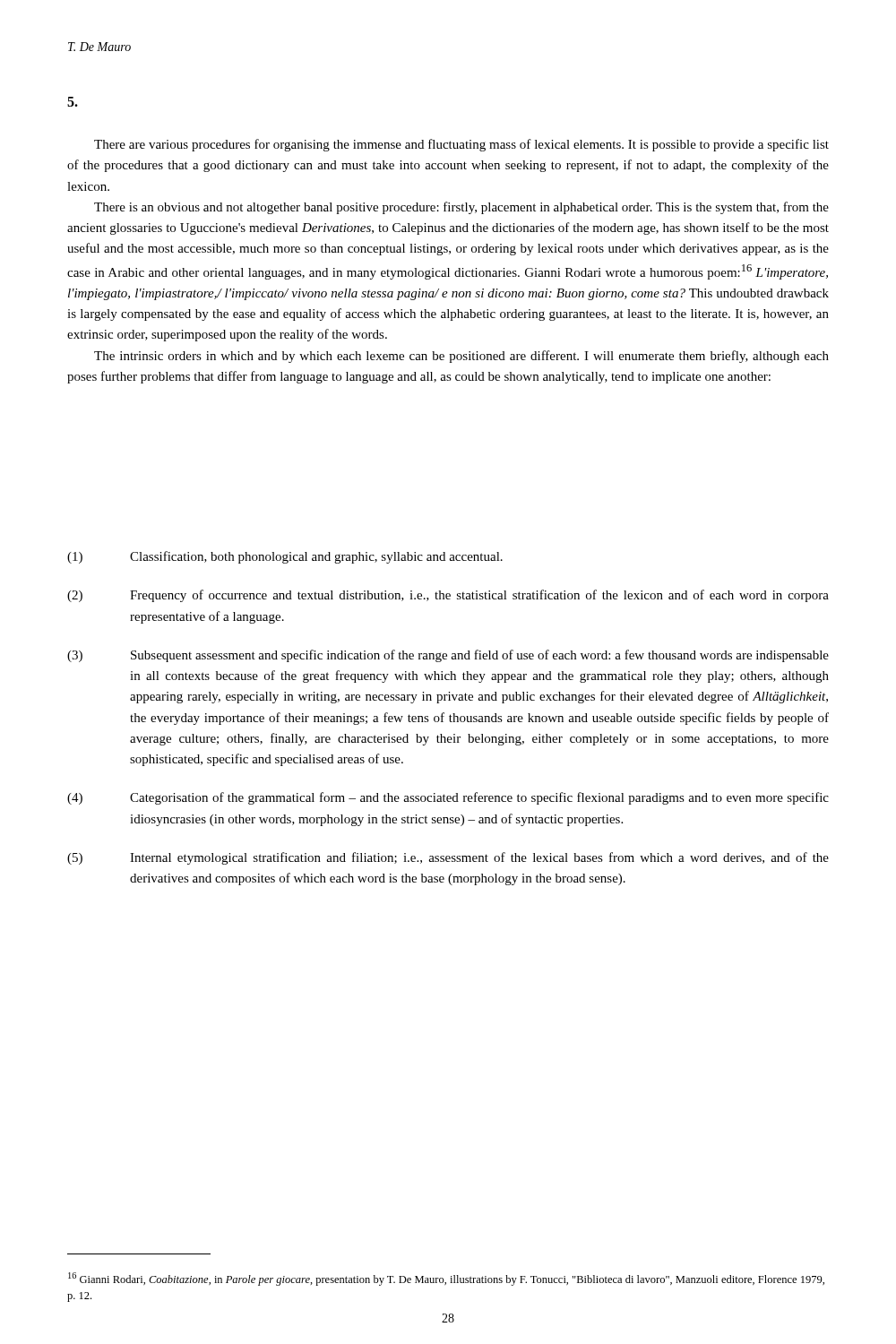Screen dimensions: 1344x896
Task: Locate the block of text that opens with "(2) Frequency of occurrence and"
Action: point(448,606)
